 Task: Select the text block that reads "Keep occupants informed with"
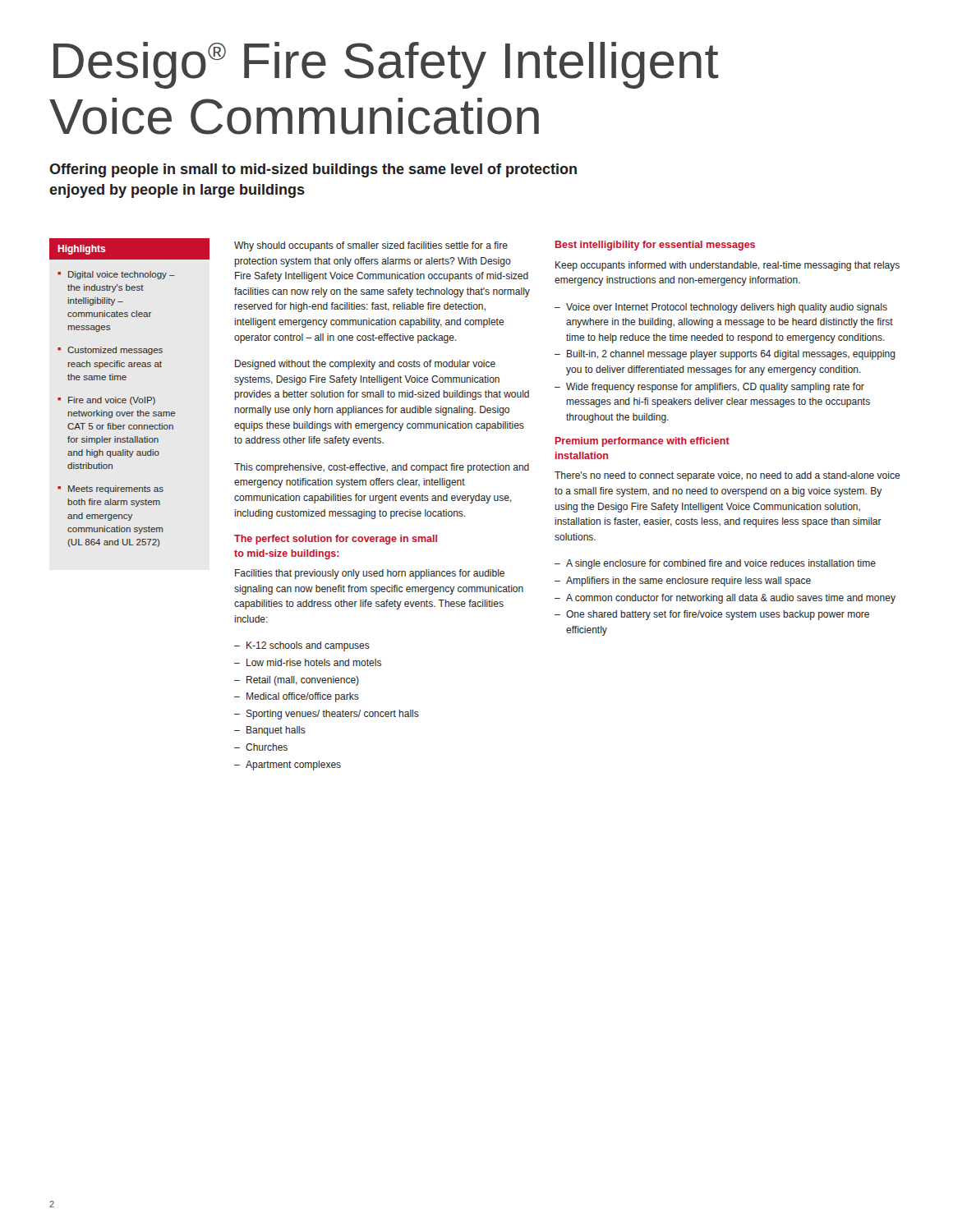click(x=729, y=273)
